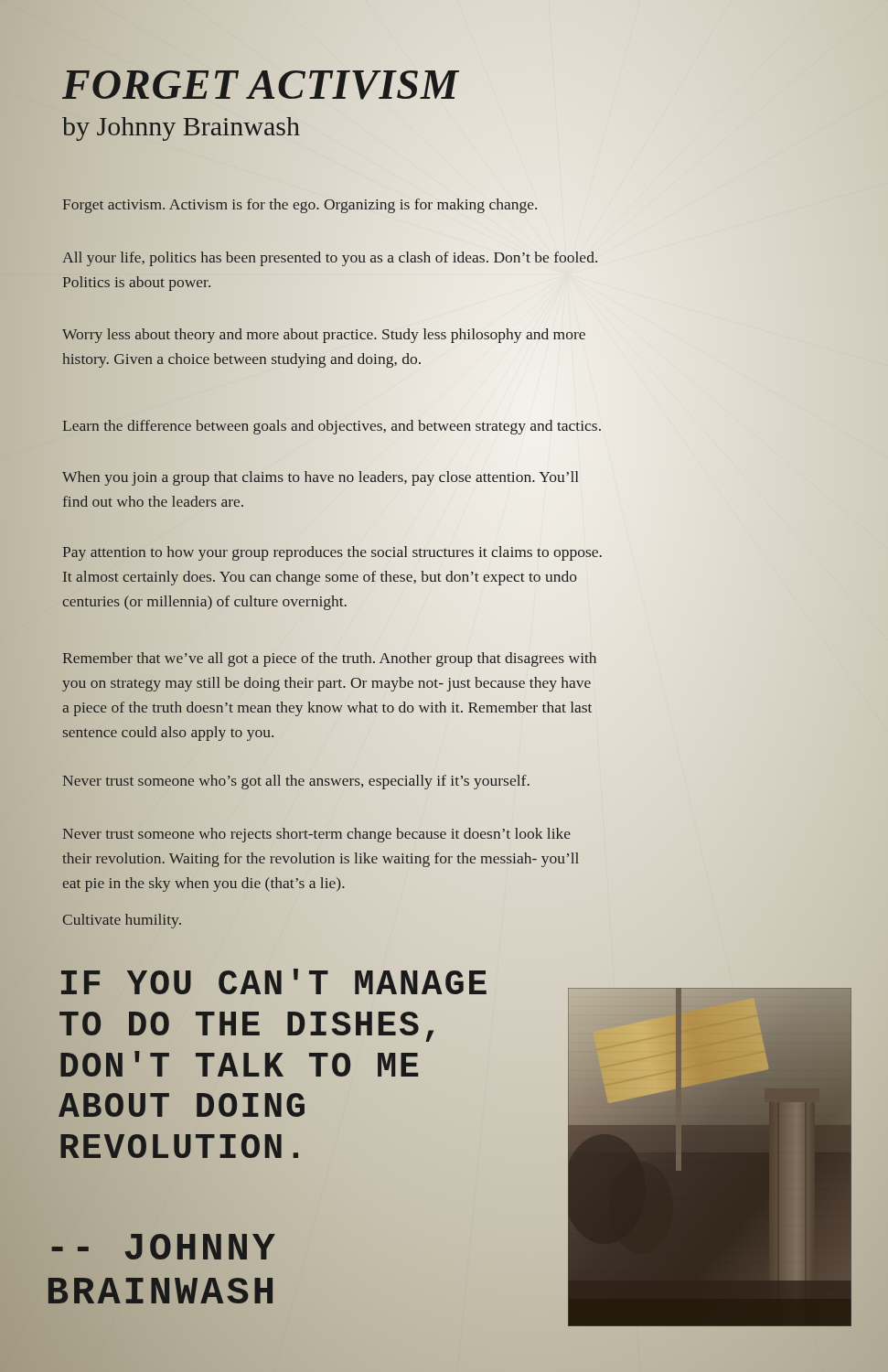The height and width of the screenshot is (1372, 888).
Task: Point to "Cultivate humility."
Action: pyautogui.click(x=122, y=919)
